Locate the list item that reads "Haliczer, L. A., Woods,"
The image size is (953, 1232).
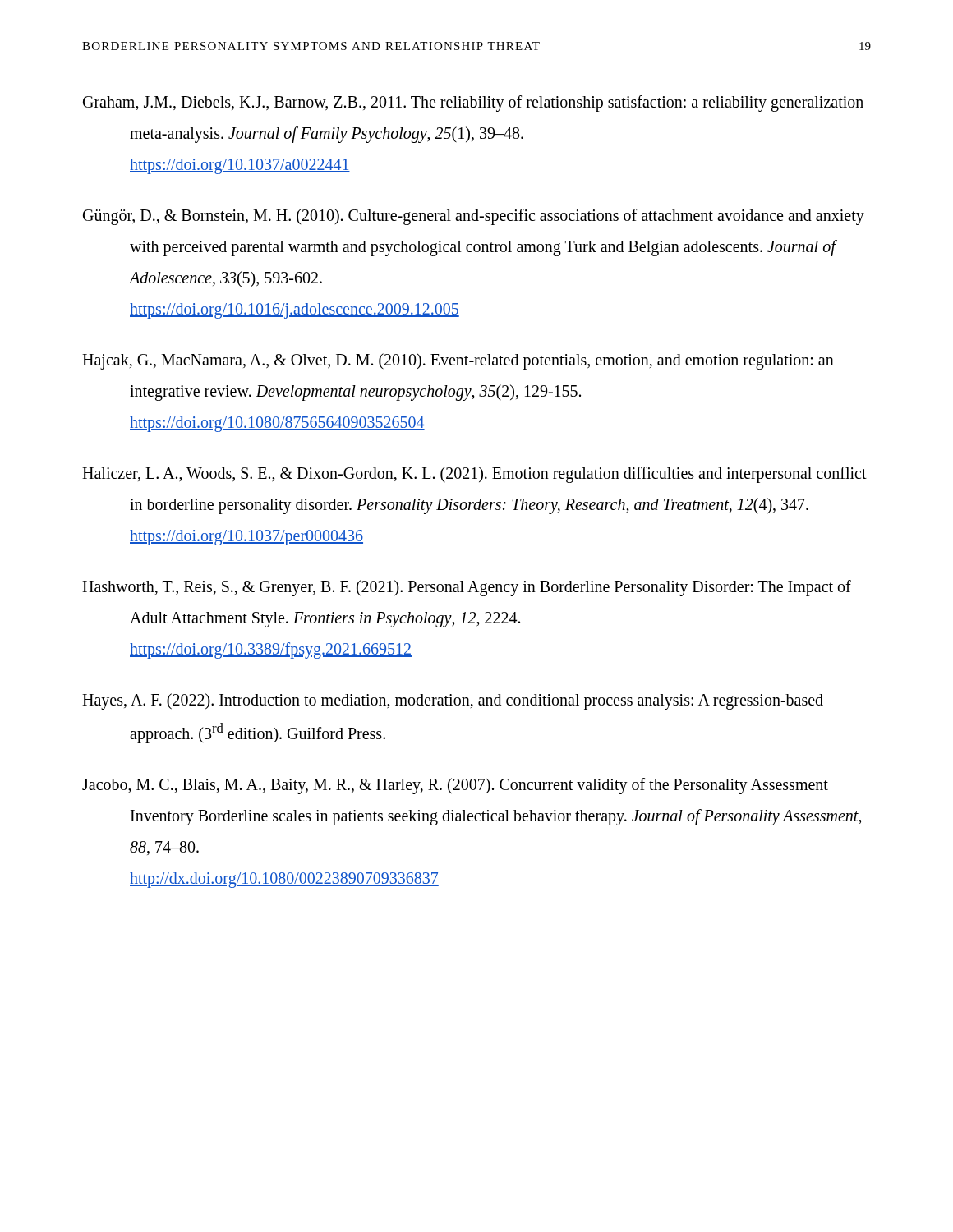pyautogui.click(x=474, y=504)
